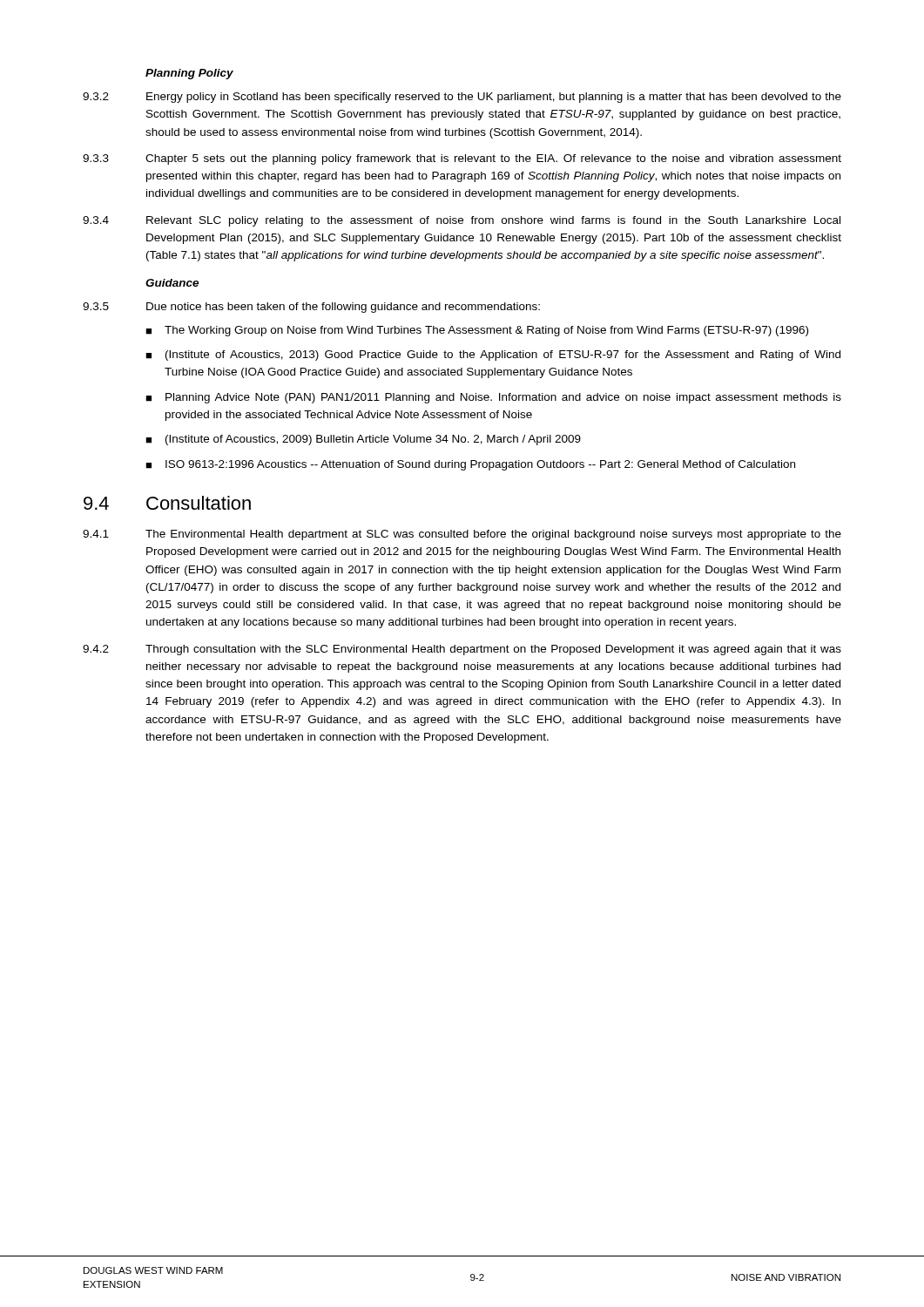This screenshot has height=1307, width=924.
Task: Find the element starting "4.2 Through consultation with the SLC Environmental"
Action: coord(462,693)
